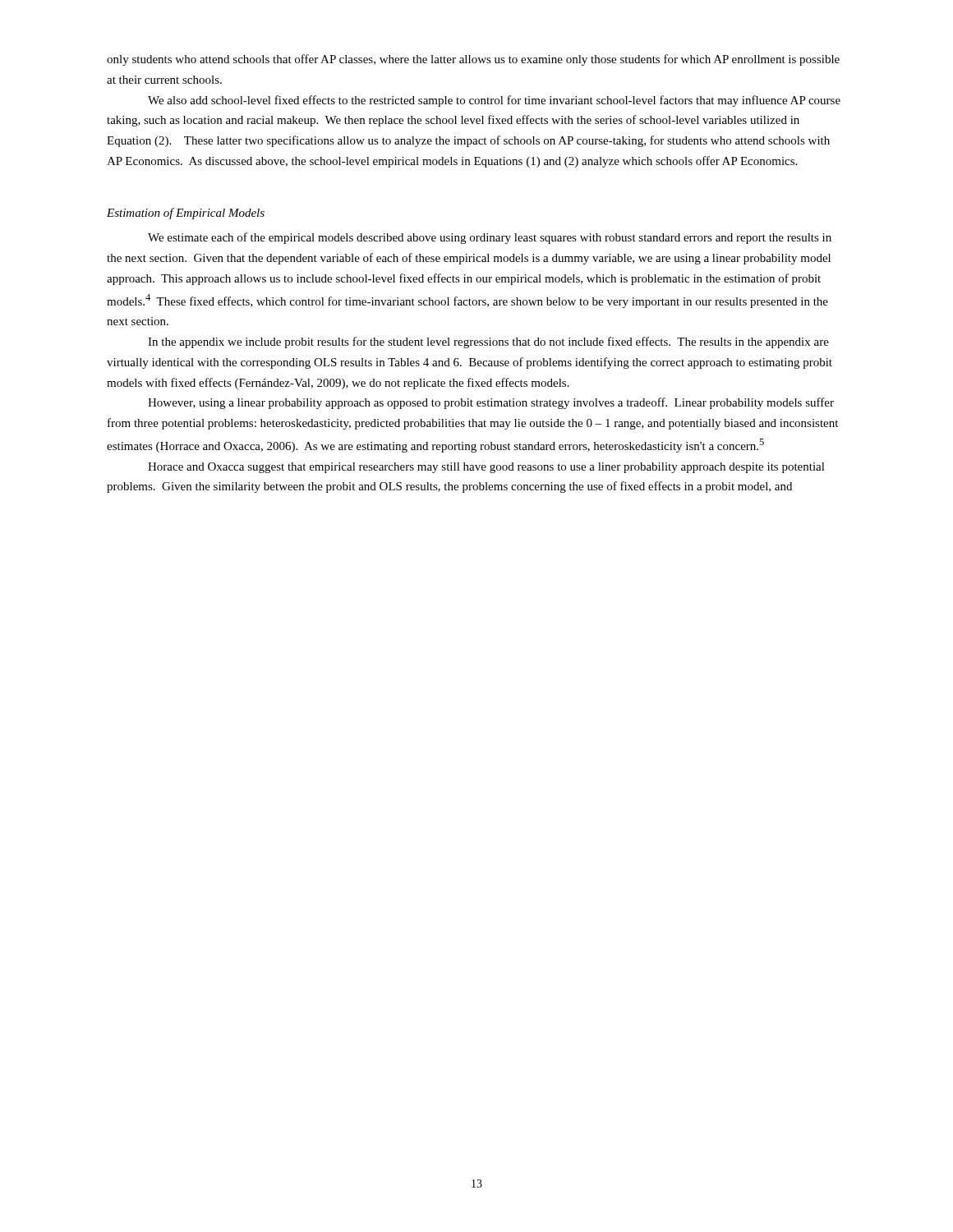
Task: Point to the text block starting "However, using a linear probability approach as opposed"
Action: pyautogui.click(x=476, y=424)
